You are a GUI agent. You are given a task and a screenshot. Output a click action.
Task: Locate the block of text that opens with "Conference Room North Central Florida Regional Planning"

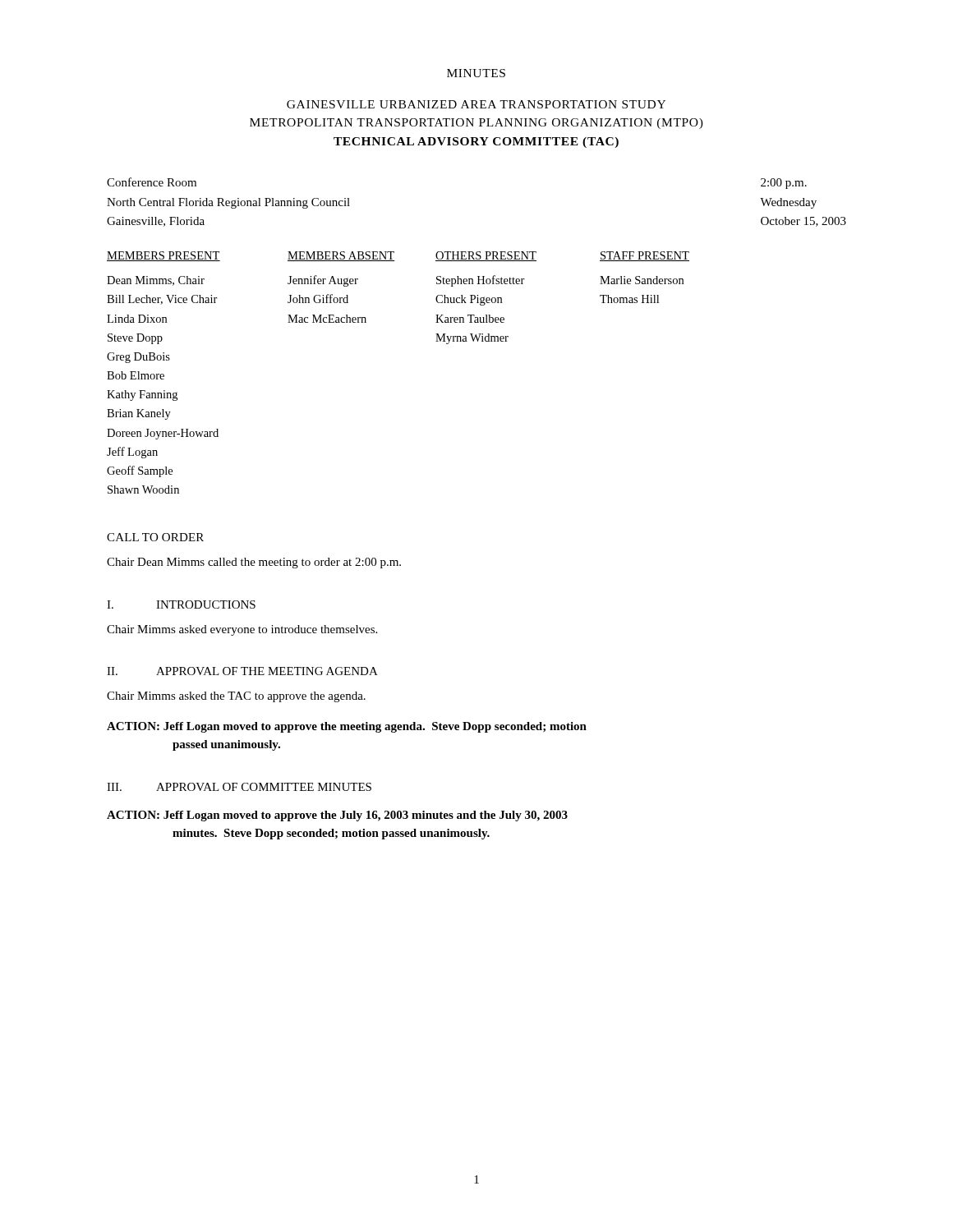point(228,202)
